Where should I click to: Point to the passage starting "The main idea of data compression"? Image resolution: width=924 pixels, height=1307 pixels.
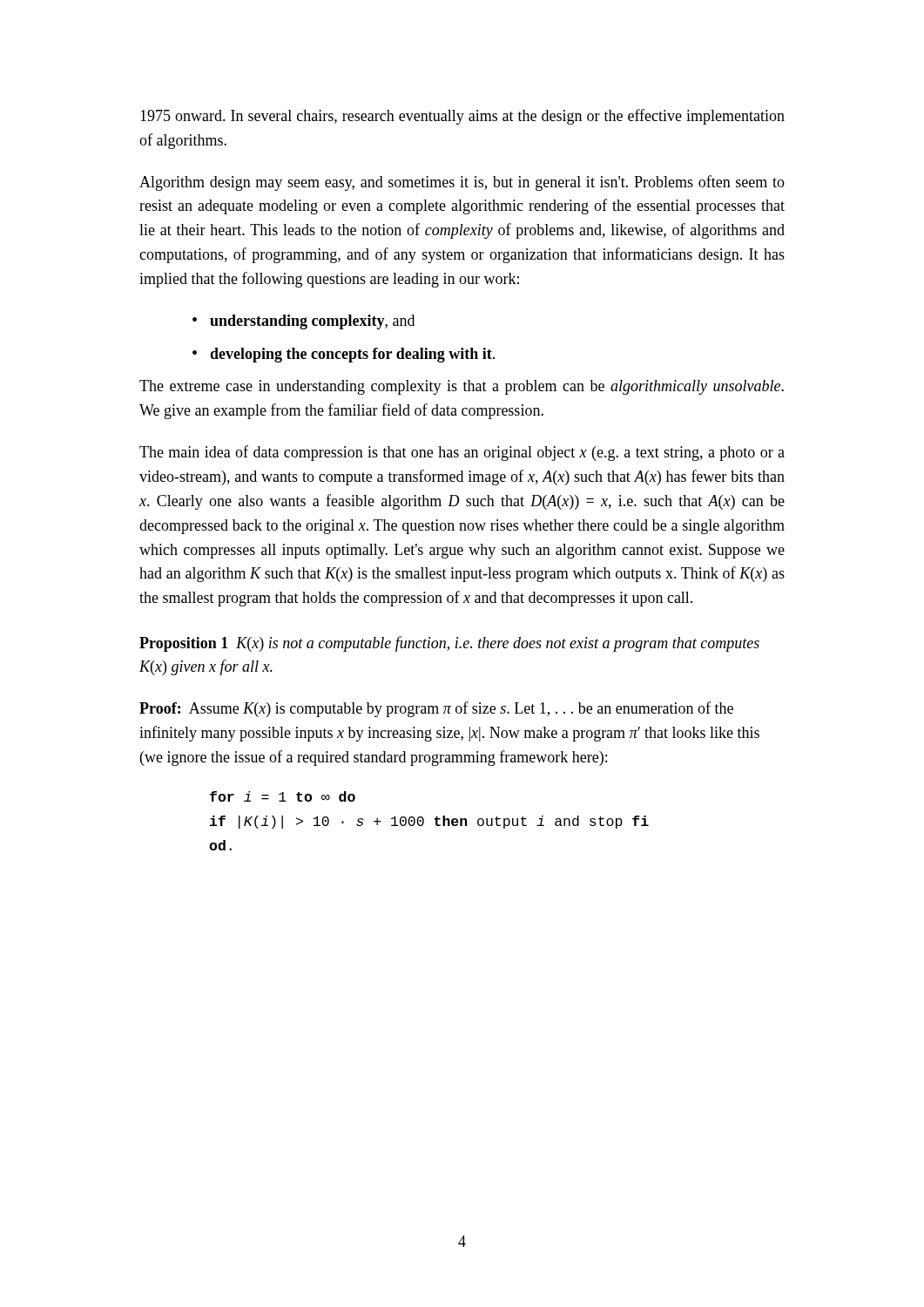point(462,525)
